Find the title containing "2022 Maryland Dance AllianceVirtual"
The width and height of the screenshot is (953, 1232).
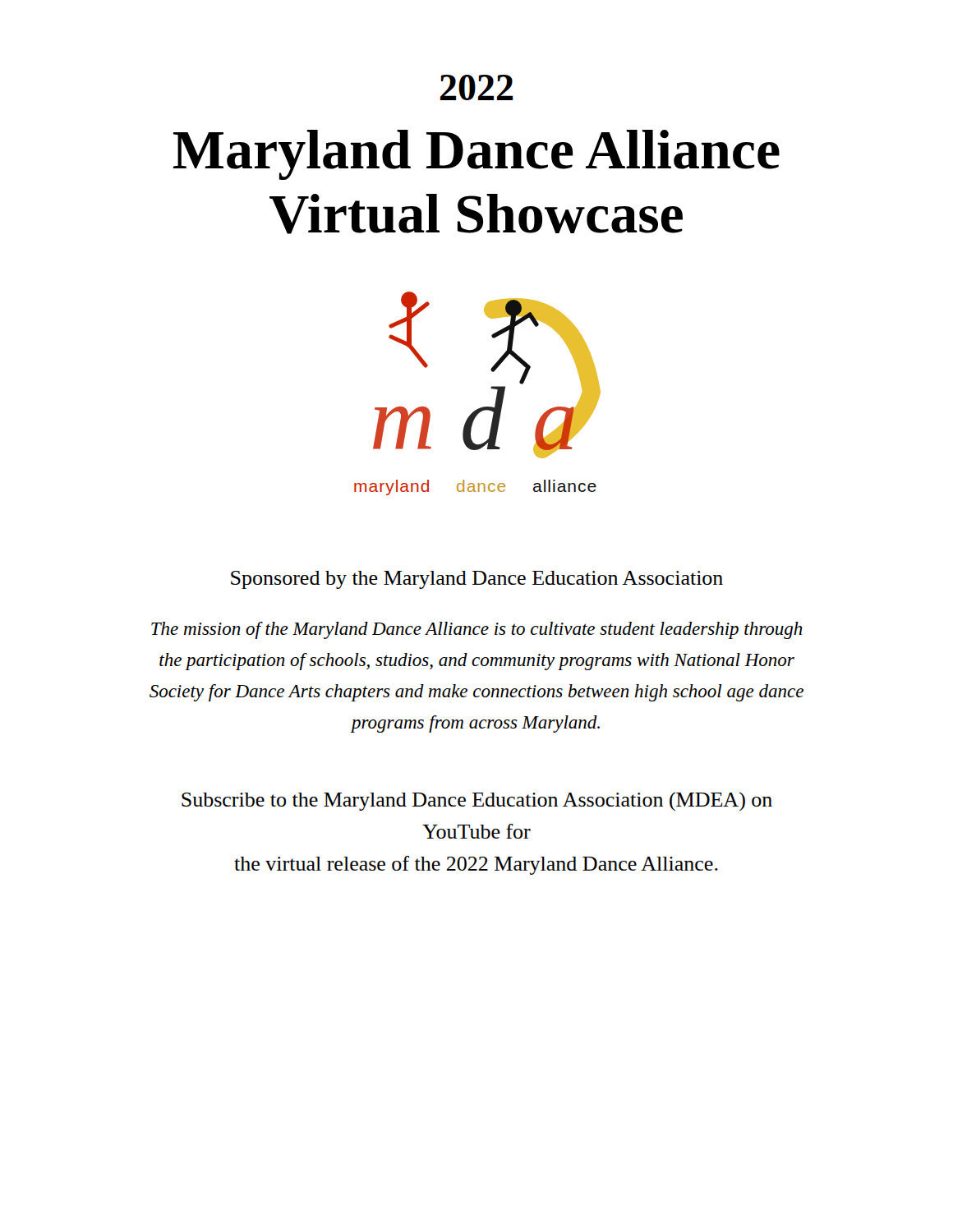point(476,156)
